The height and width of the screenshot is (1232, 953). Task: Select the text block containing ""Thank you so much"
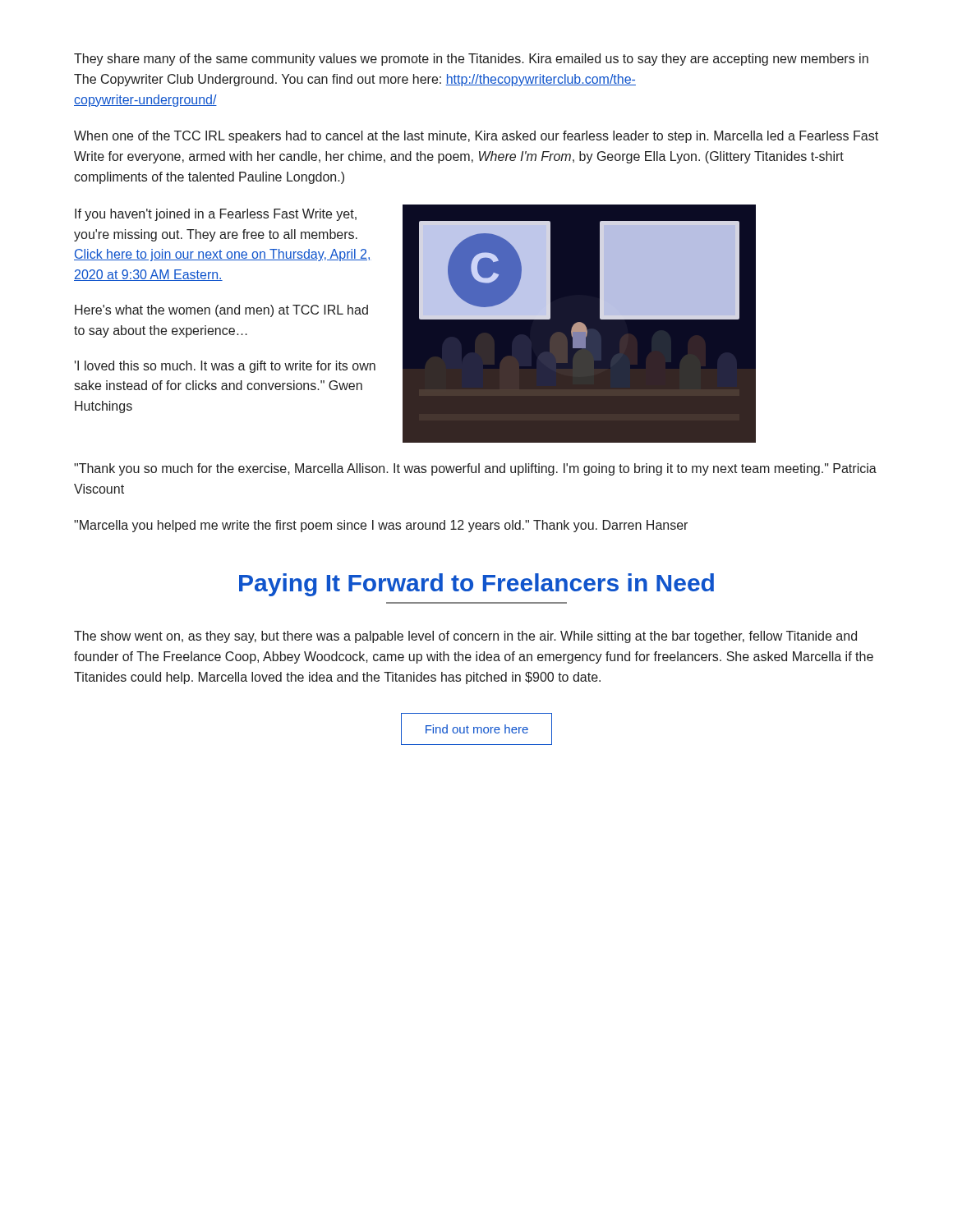pyautogui.click(x=475, y=479)
